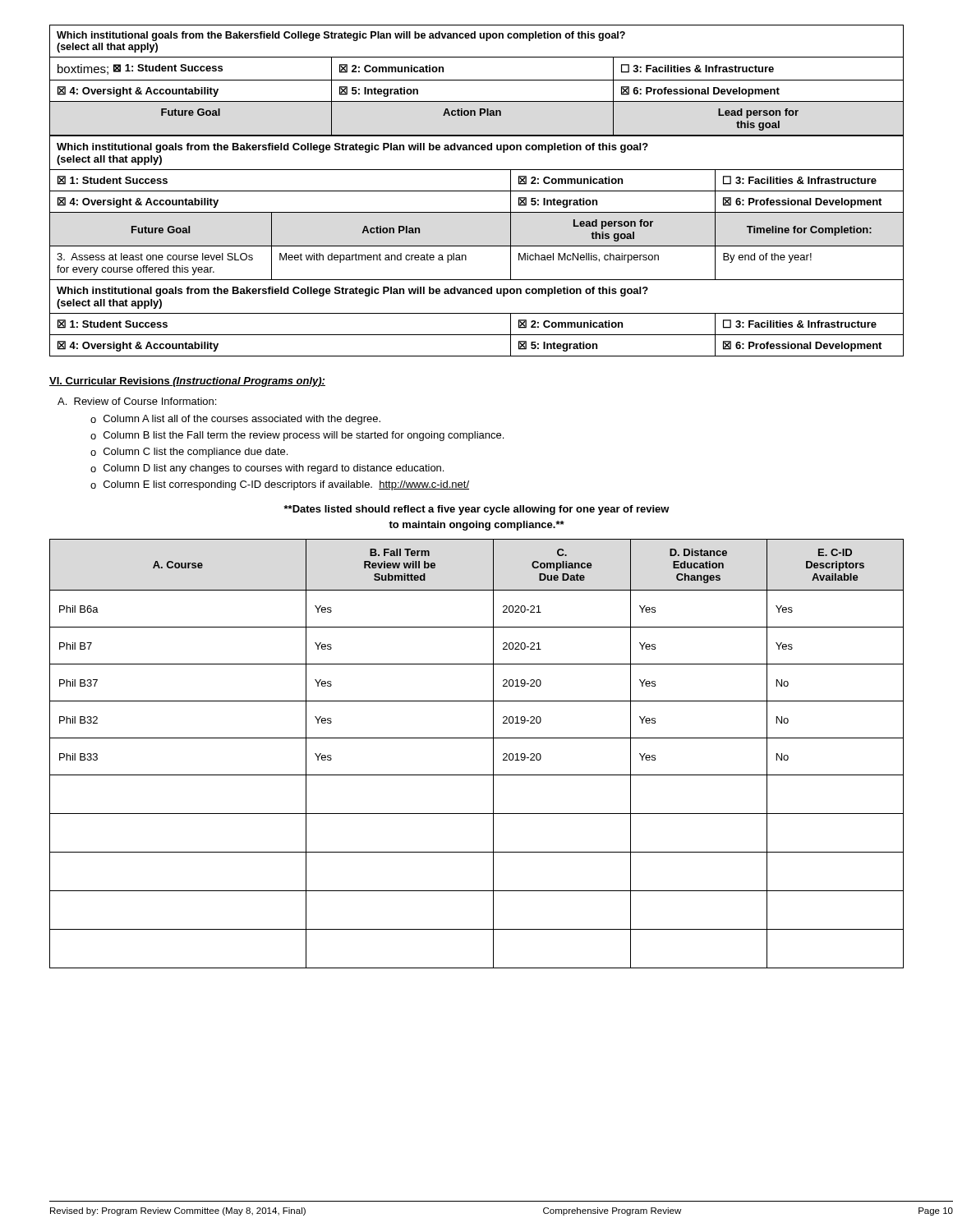Find the table that mentions "A. Course"
Screen dimensions: 1232x953
pyautogui.click(x=476, y=754)
